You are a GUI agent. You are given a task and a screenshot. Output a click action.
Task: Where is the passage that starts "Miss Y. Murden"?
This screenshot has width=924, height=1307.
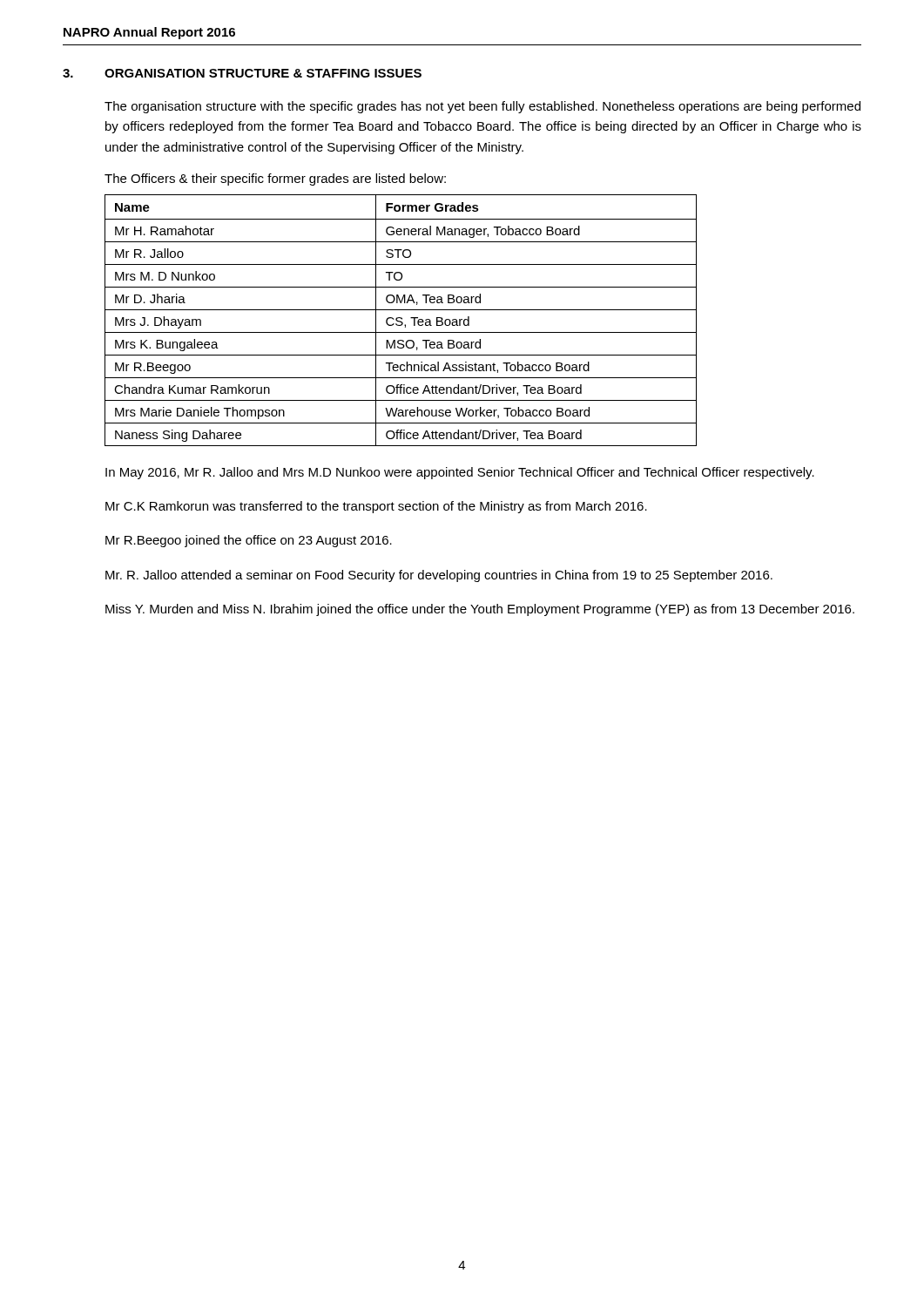tap(480, 608)
